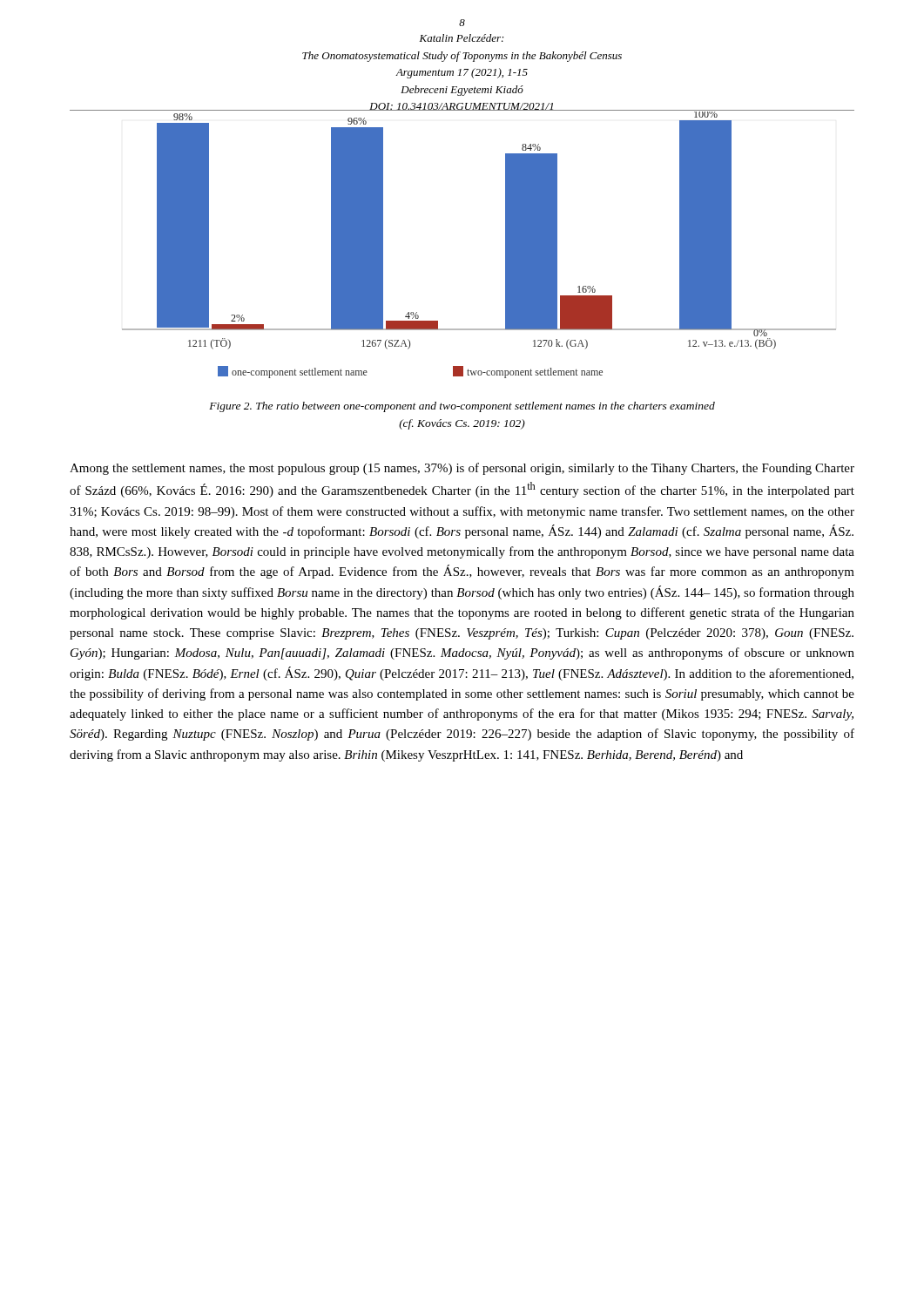Find the block on this page that starts "Among the settlement names, the"
The image size is (924, 1307).
coord(462,612)
